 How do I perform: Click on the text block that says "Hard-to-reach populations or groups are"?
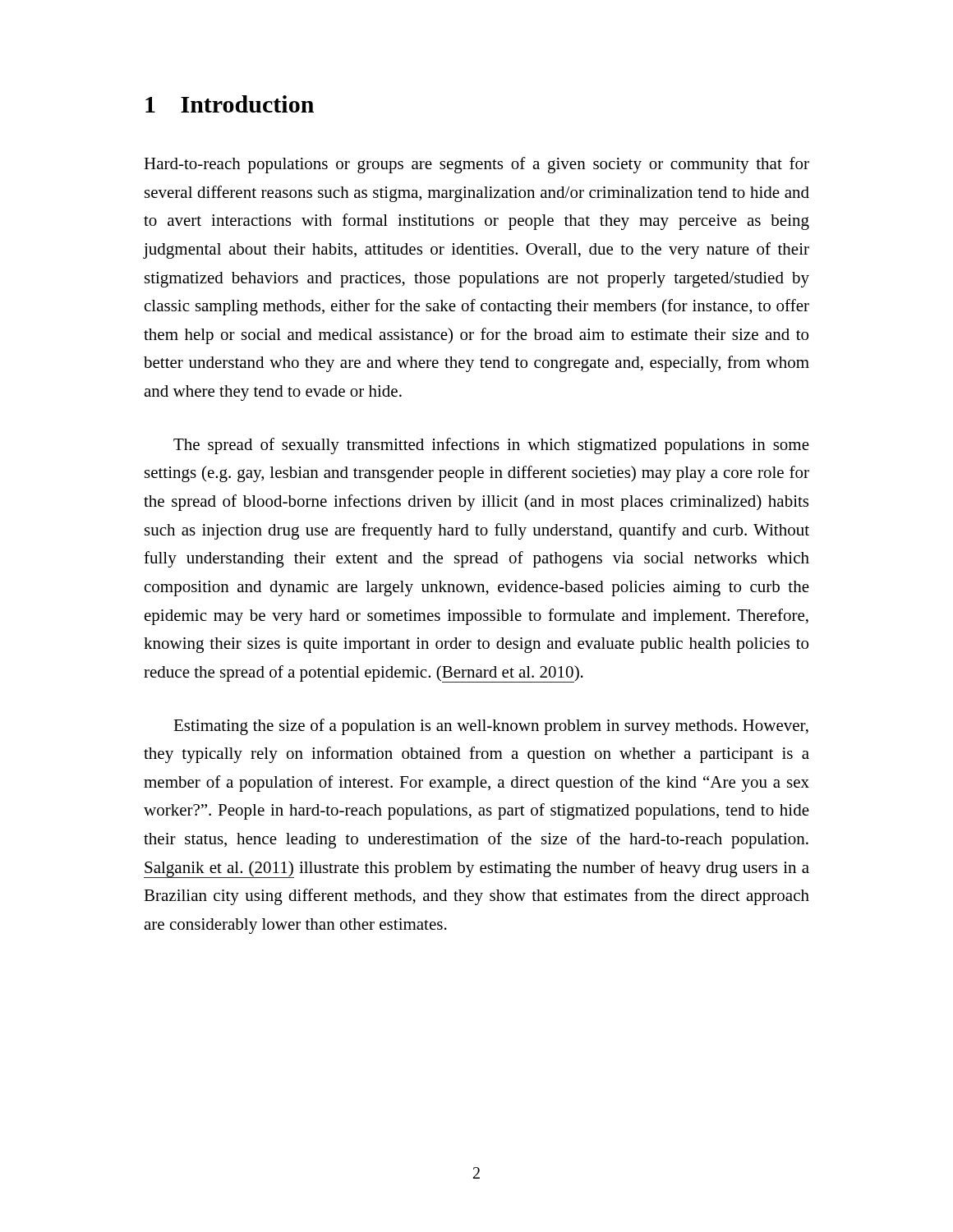pyautogui.click(x=476, y=278)
